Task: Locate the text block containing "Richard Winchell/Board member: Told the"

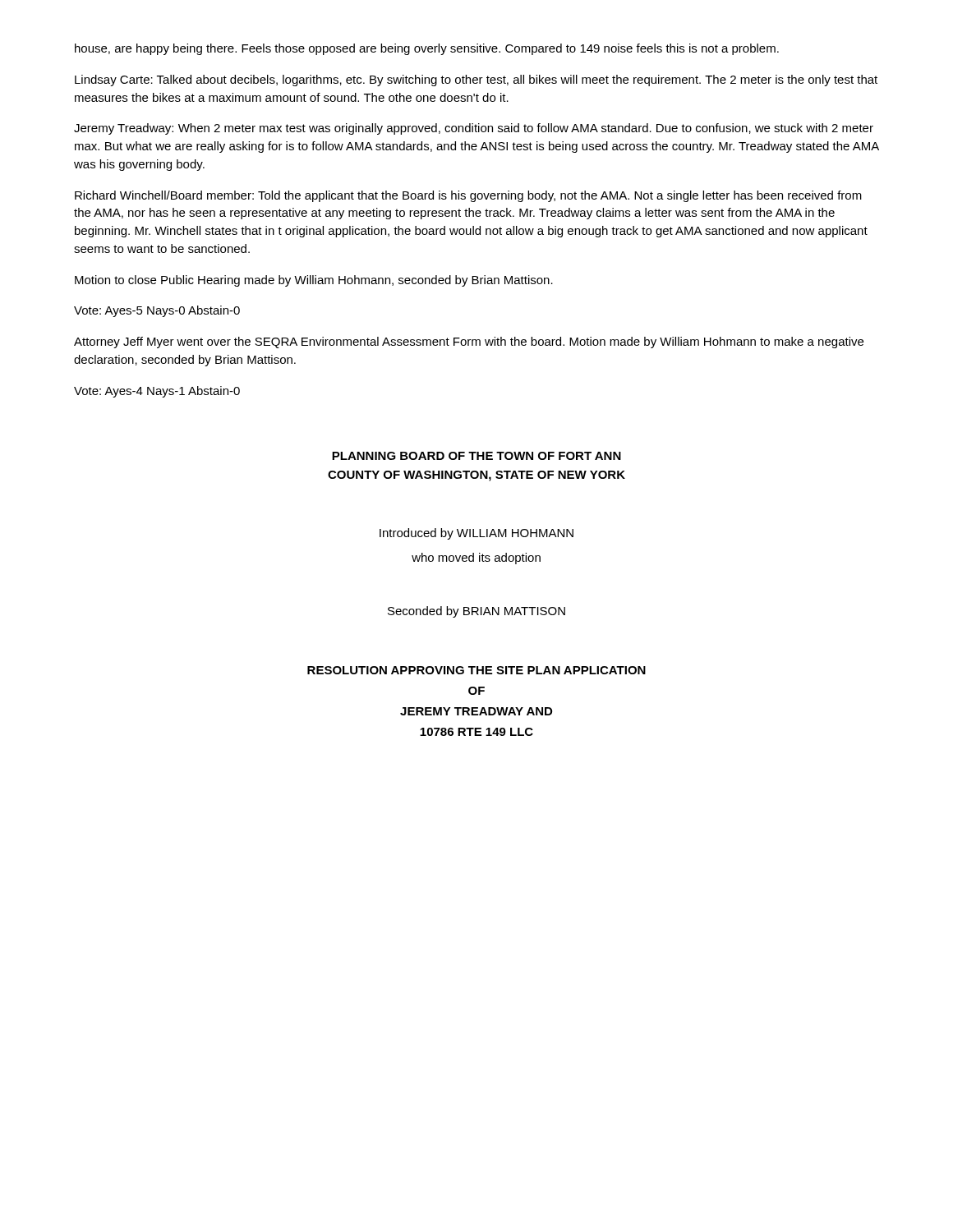Action: click(x=471, y=221)
